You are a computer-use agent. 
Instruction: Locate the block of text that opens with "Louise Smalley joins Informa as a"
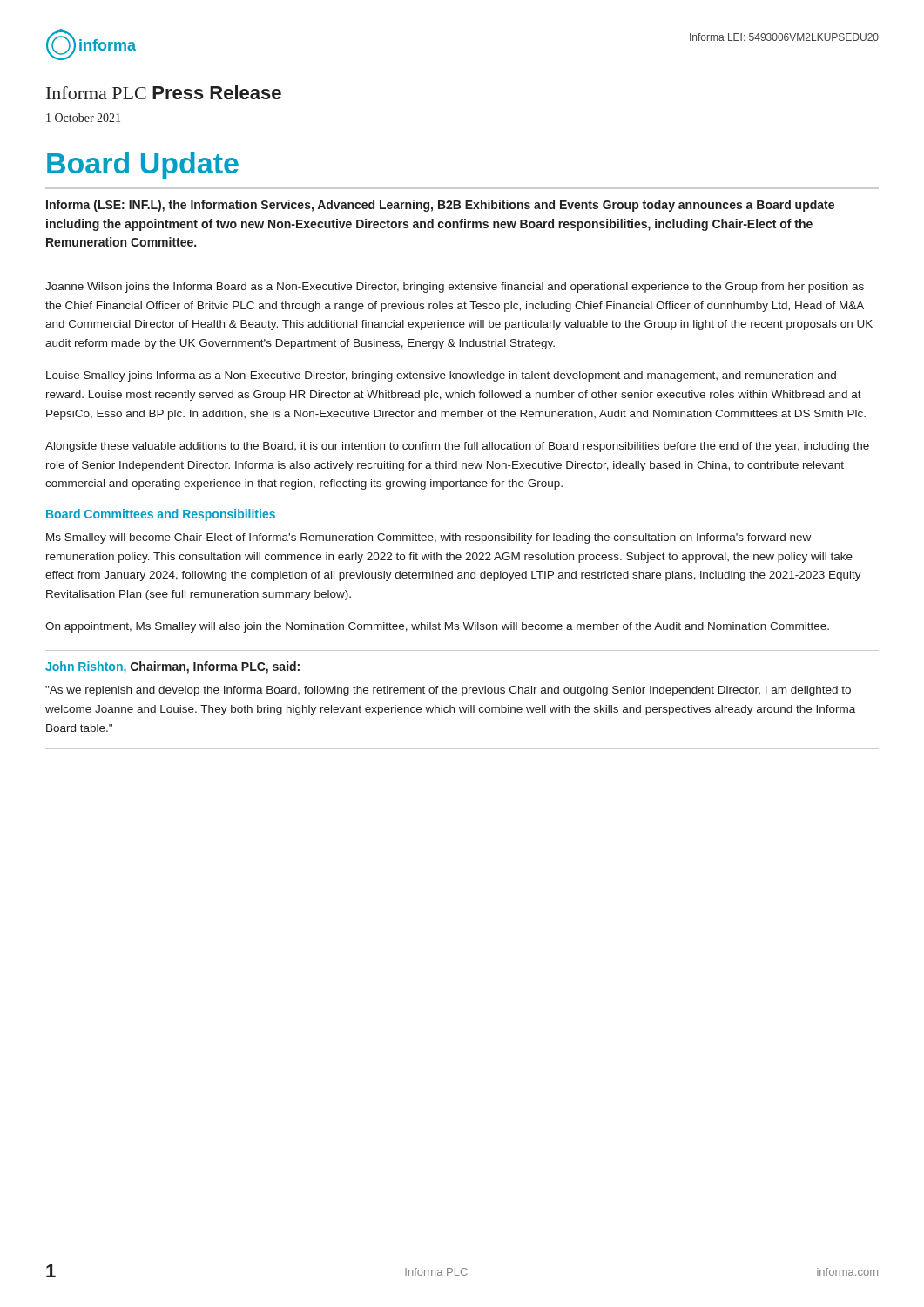tap(456, 394)
